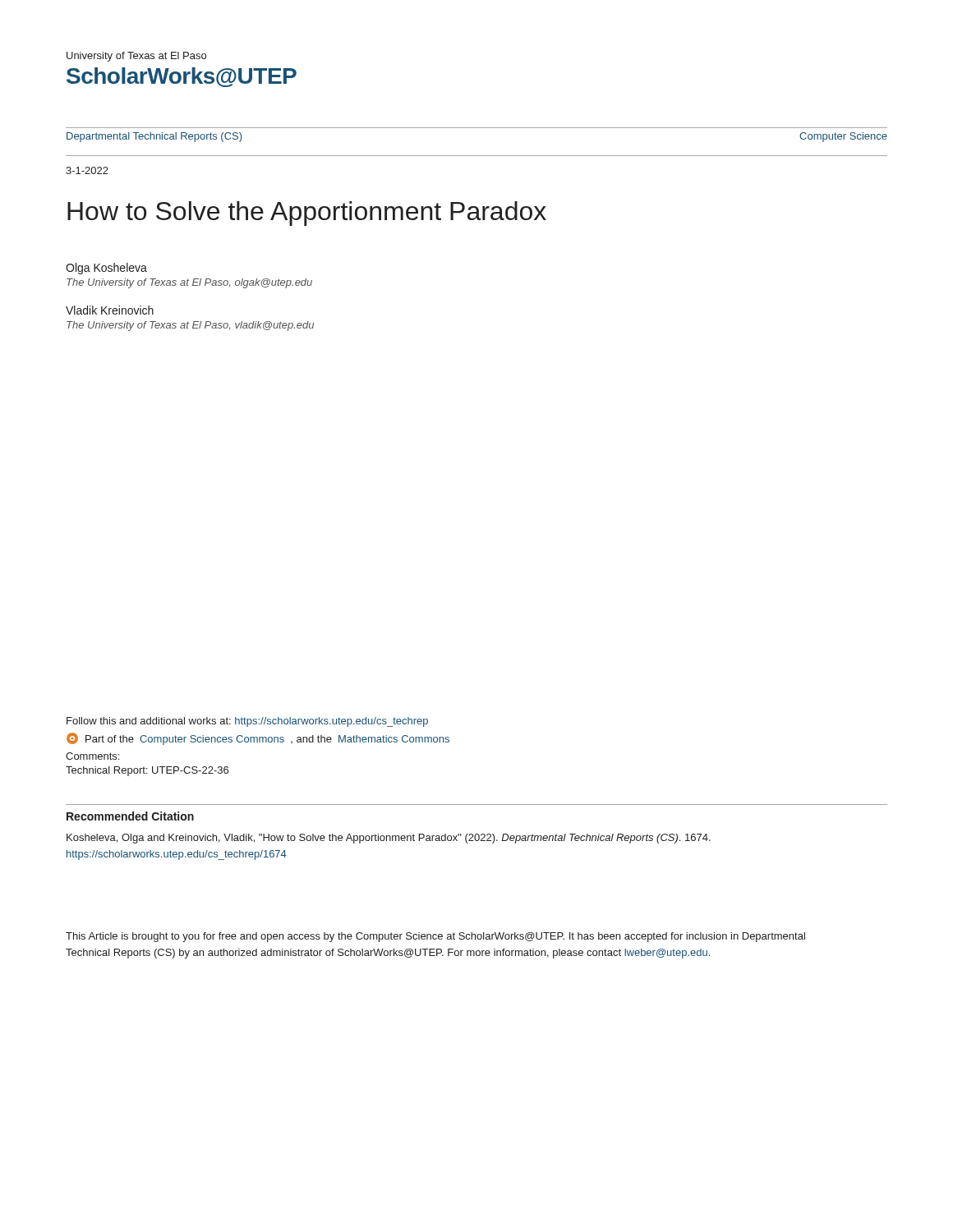Click on the passage starting "Kosheleva, Olga and Kreinovich,"
The height and width of the screenshot is (1232, 953).
tap(388, 846)
